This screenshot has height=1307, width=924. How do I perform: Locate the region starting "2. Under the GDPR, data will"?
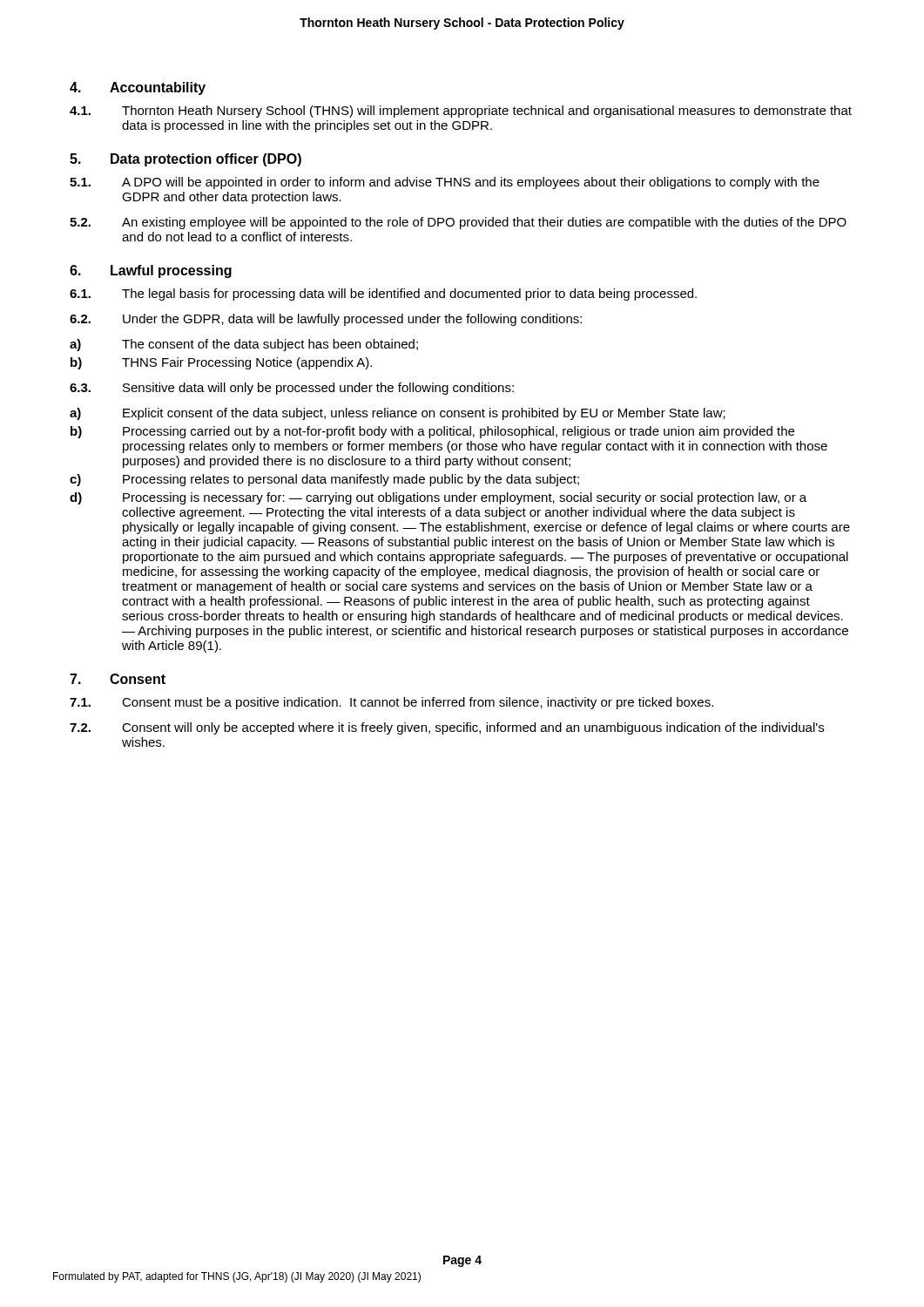coord(462,318)
